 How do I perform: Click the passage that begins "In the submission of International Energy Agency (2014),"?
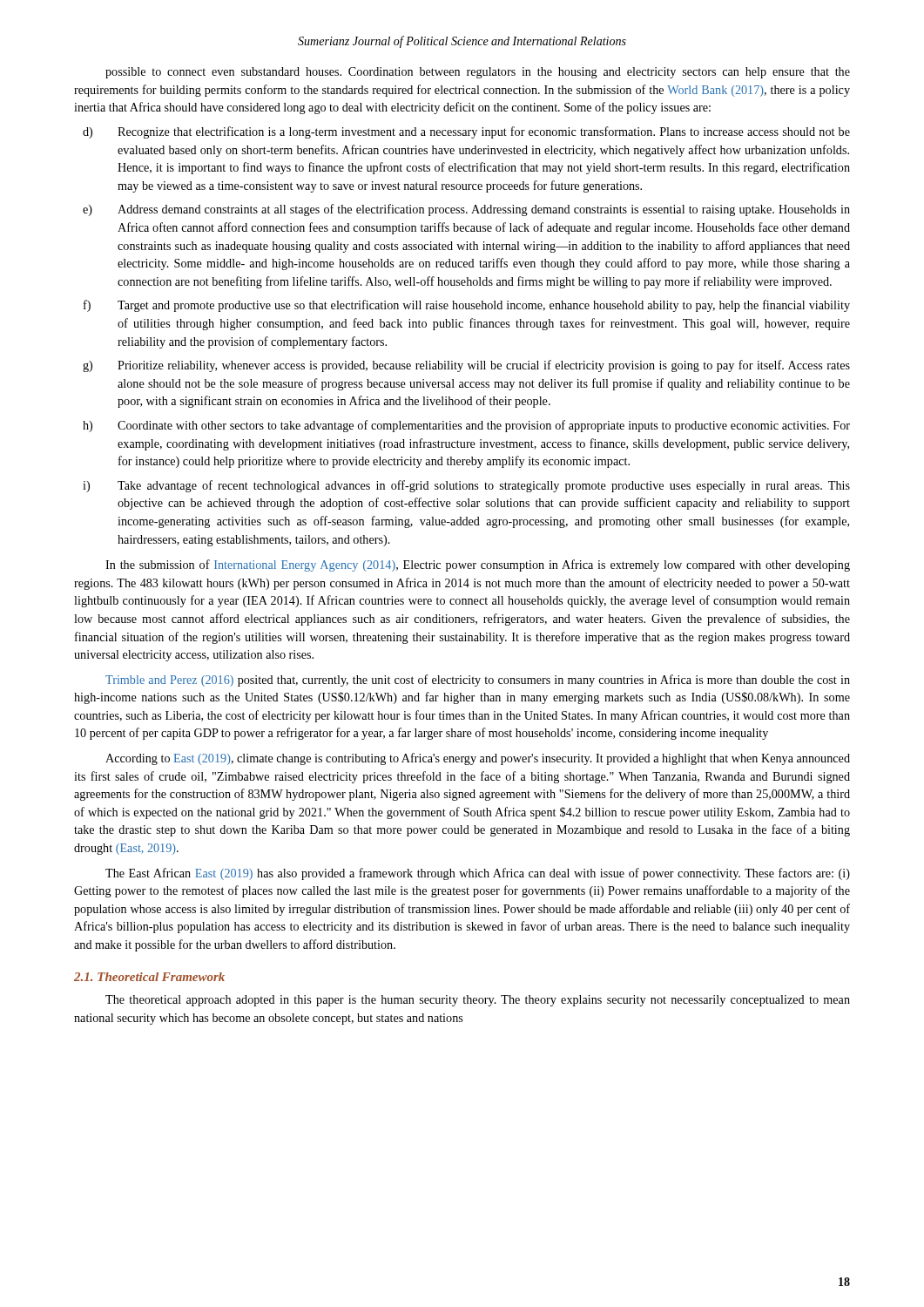click(x=462, y=610)
